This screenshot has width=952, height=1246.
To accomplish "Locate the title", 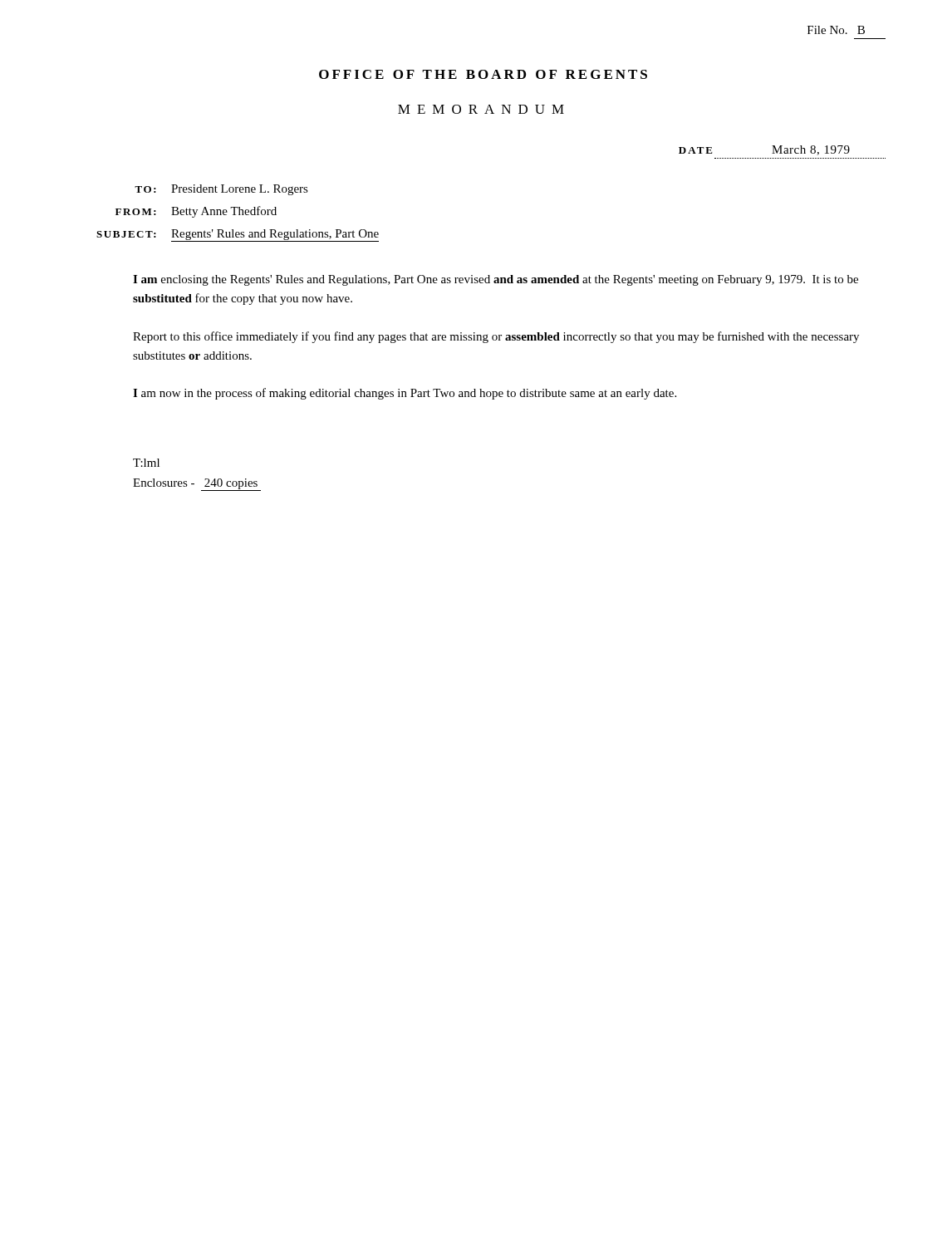I will [484, 74].
